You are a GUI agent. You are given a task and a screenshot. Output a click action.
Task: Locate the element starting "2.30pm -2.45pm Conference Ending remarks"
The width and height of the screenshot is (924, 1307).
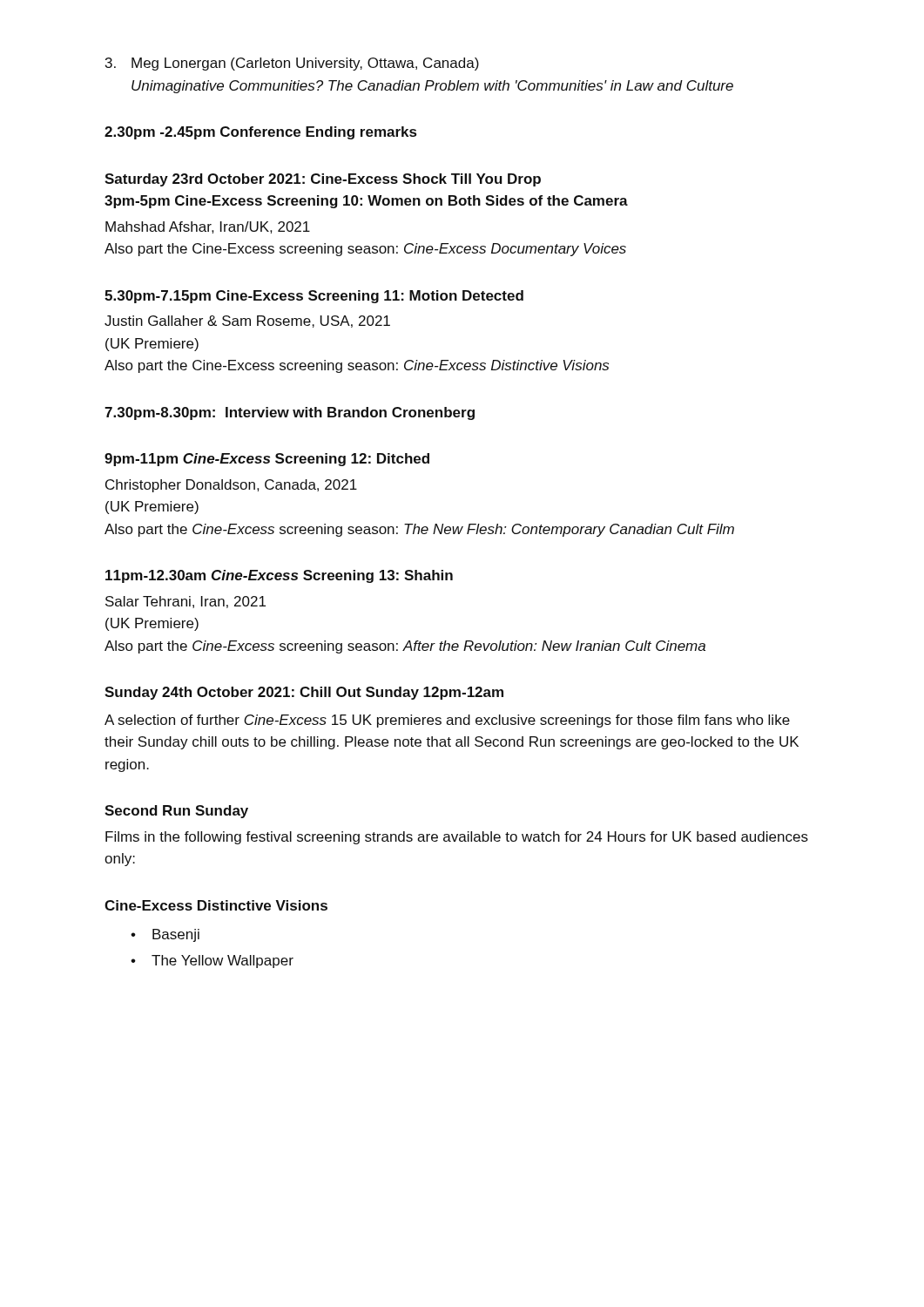pos(261,132)
